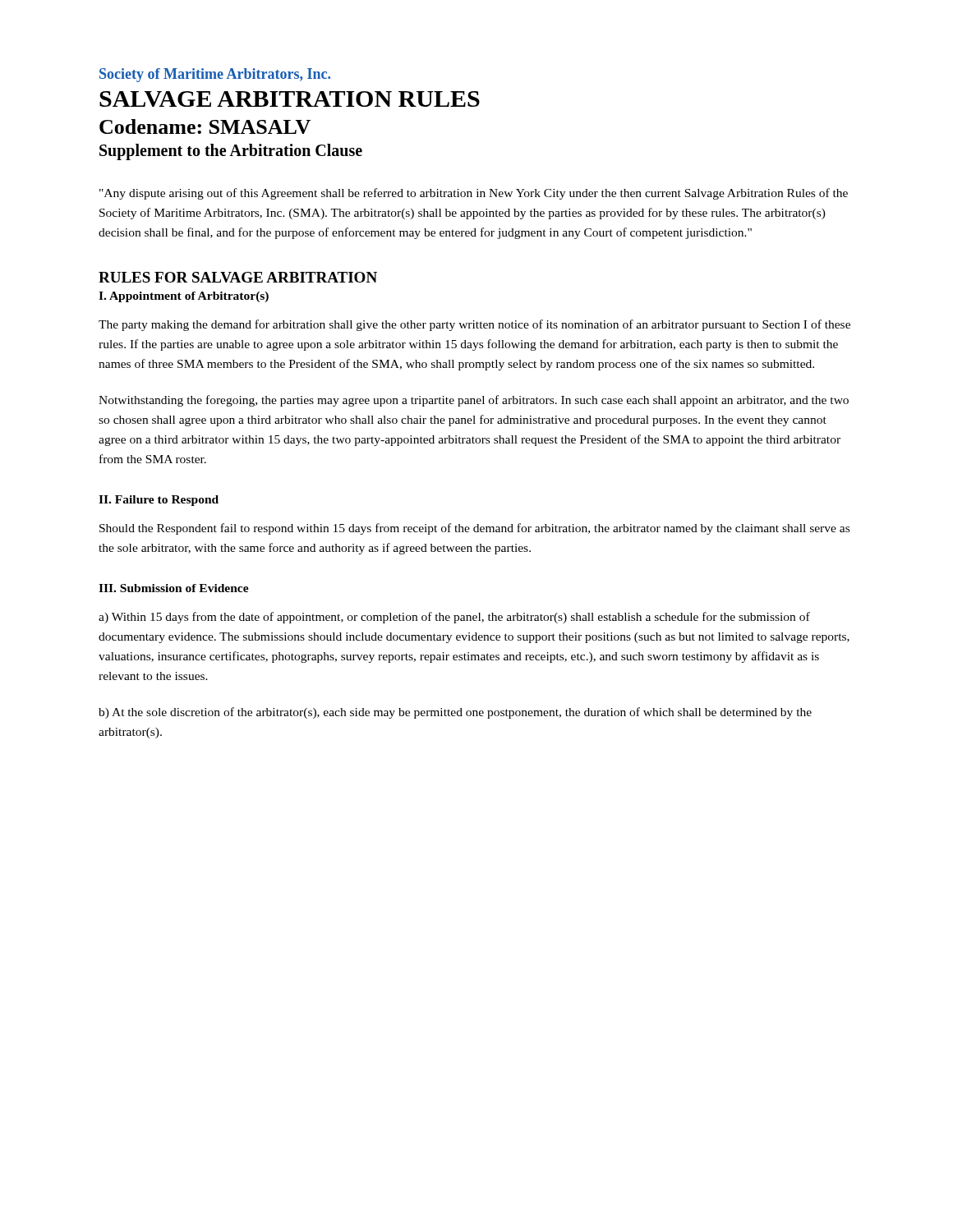The image size is (953, 1232).
Task: Locate the region starting "III. Submission of Evidence"
Action: coord(174,588)
